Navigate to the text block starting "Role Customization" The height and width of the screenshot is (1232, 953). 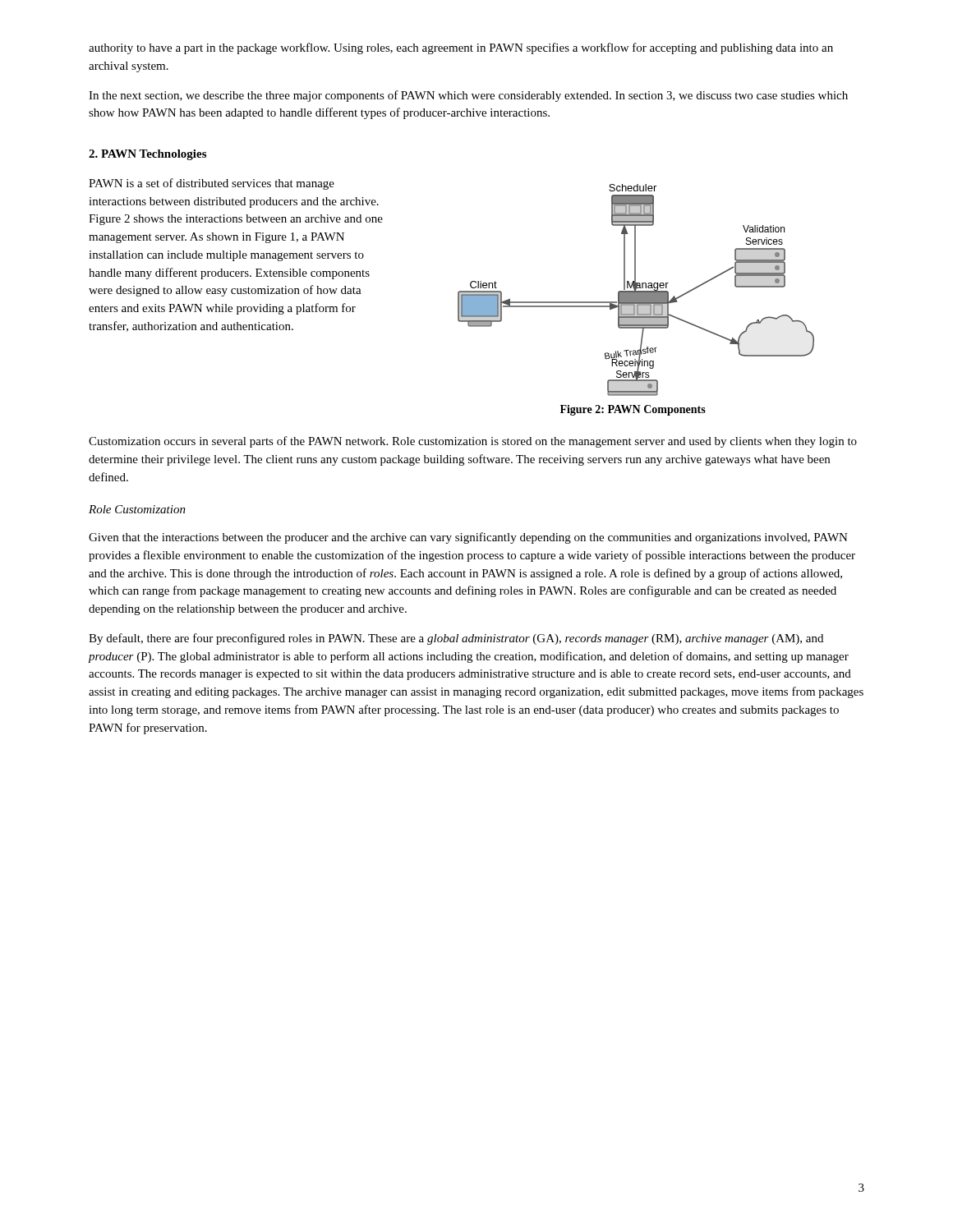[x=137, y=509]
